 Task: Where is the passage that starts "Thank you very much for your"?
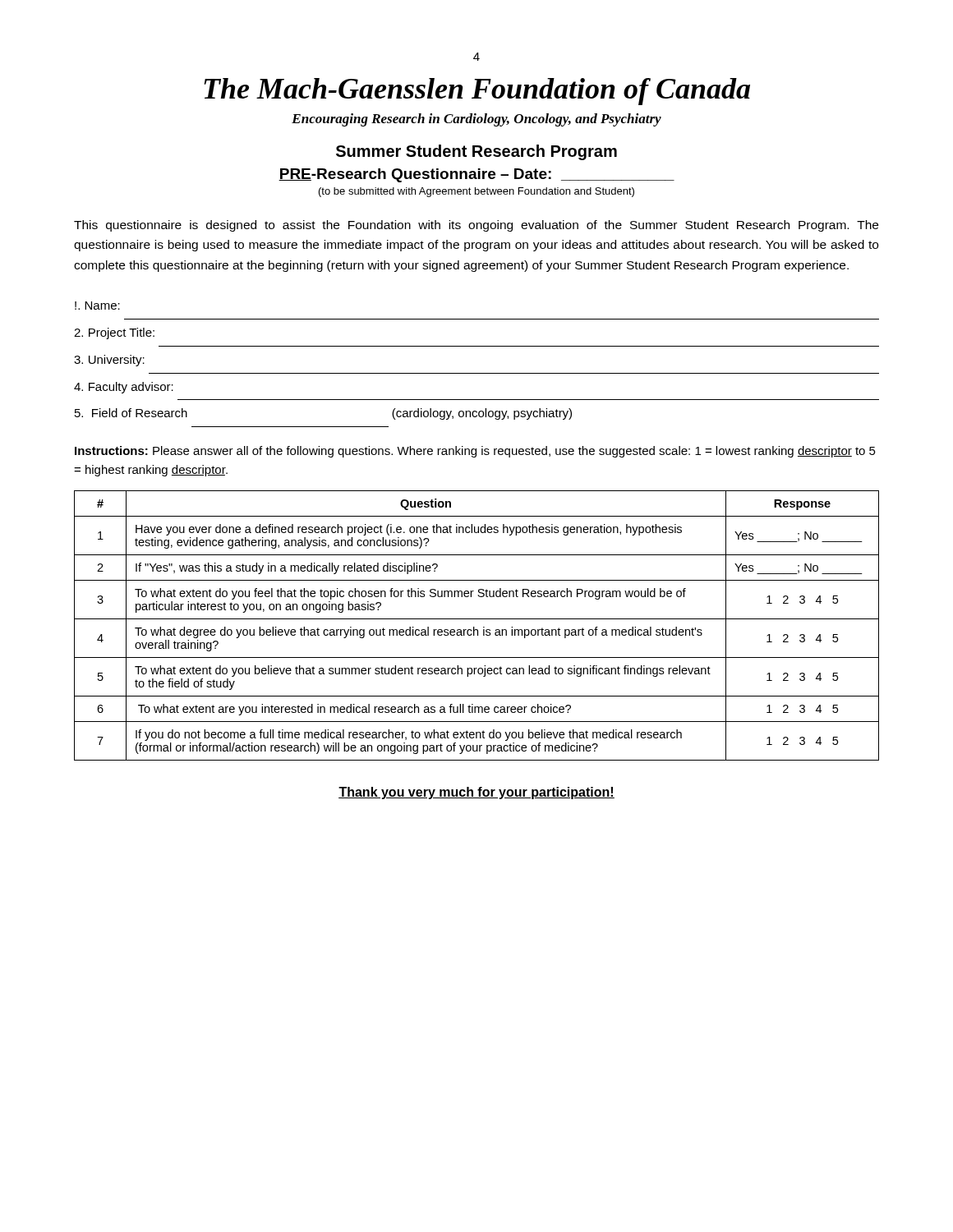coord(476,792)
